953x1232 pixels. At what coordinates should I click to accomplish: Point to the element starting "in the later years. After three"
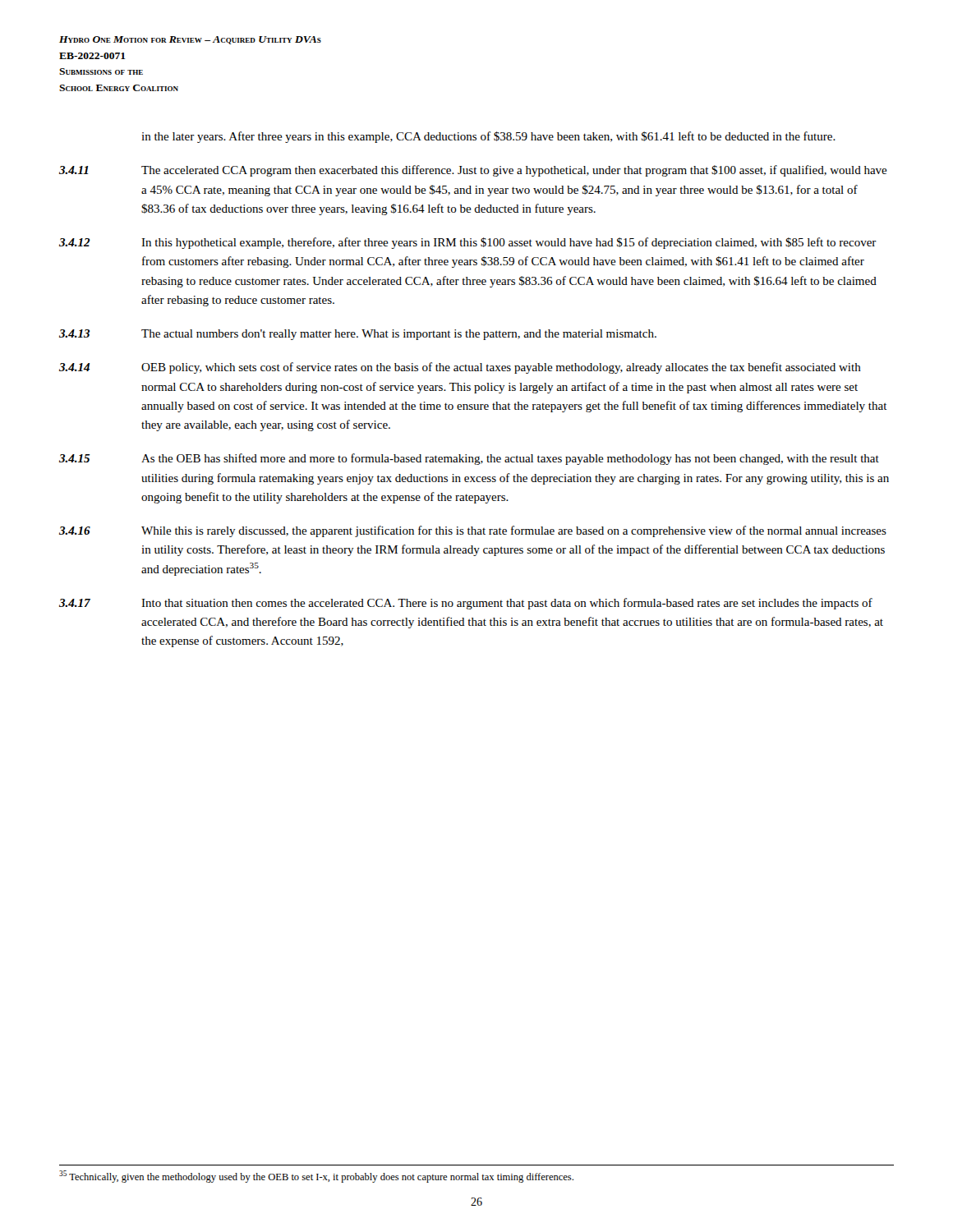[489, 136]
